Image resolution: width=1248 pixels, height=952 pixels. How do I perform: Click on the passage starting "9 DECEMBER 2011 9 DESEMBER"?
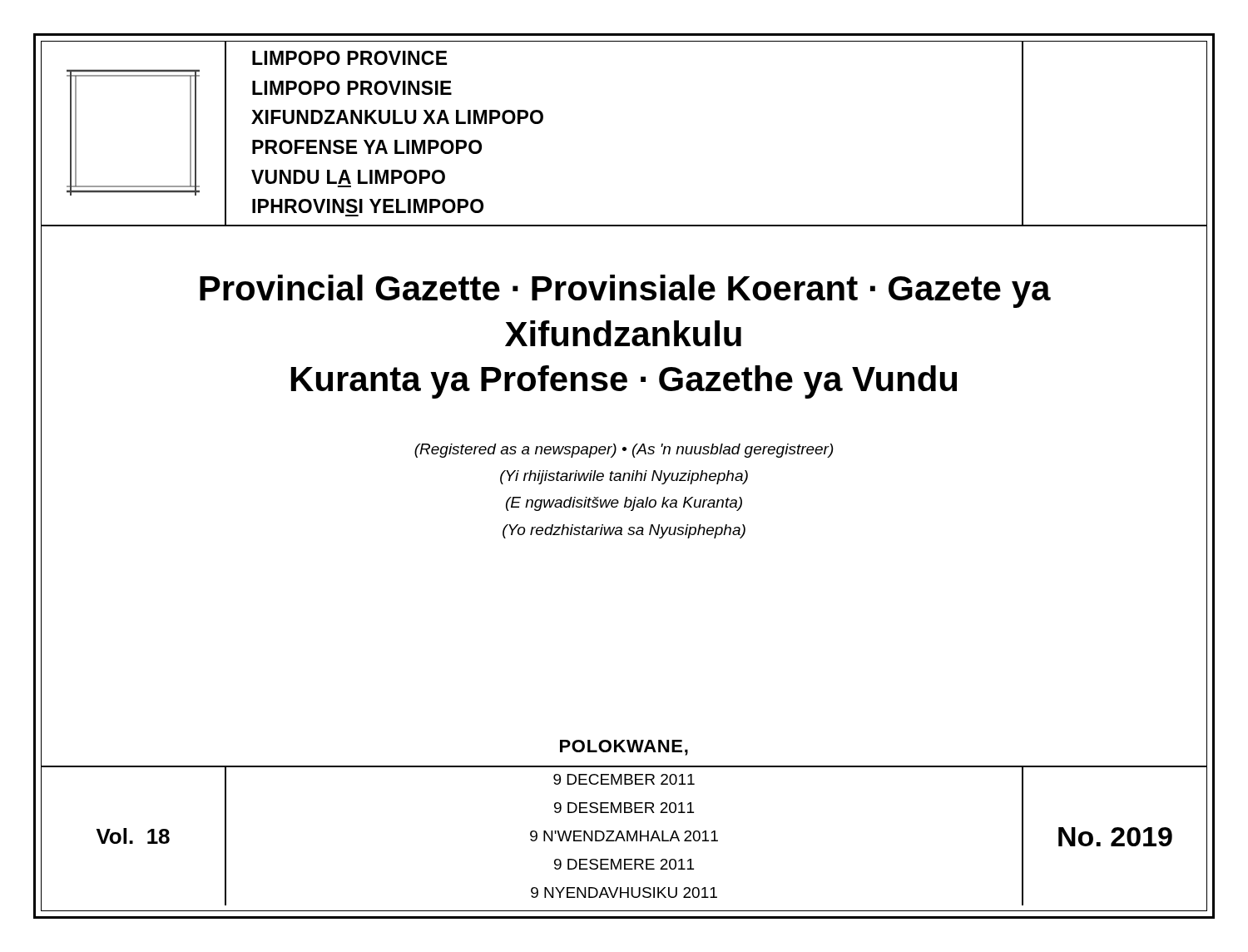coord(624,836)
